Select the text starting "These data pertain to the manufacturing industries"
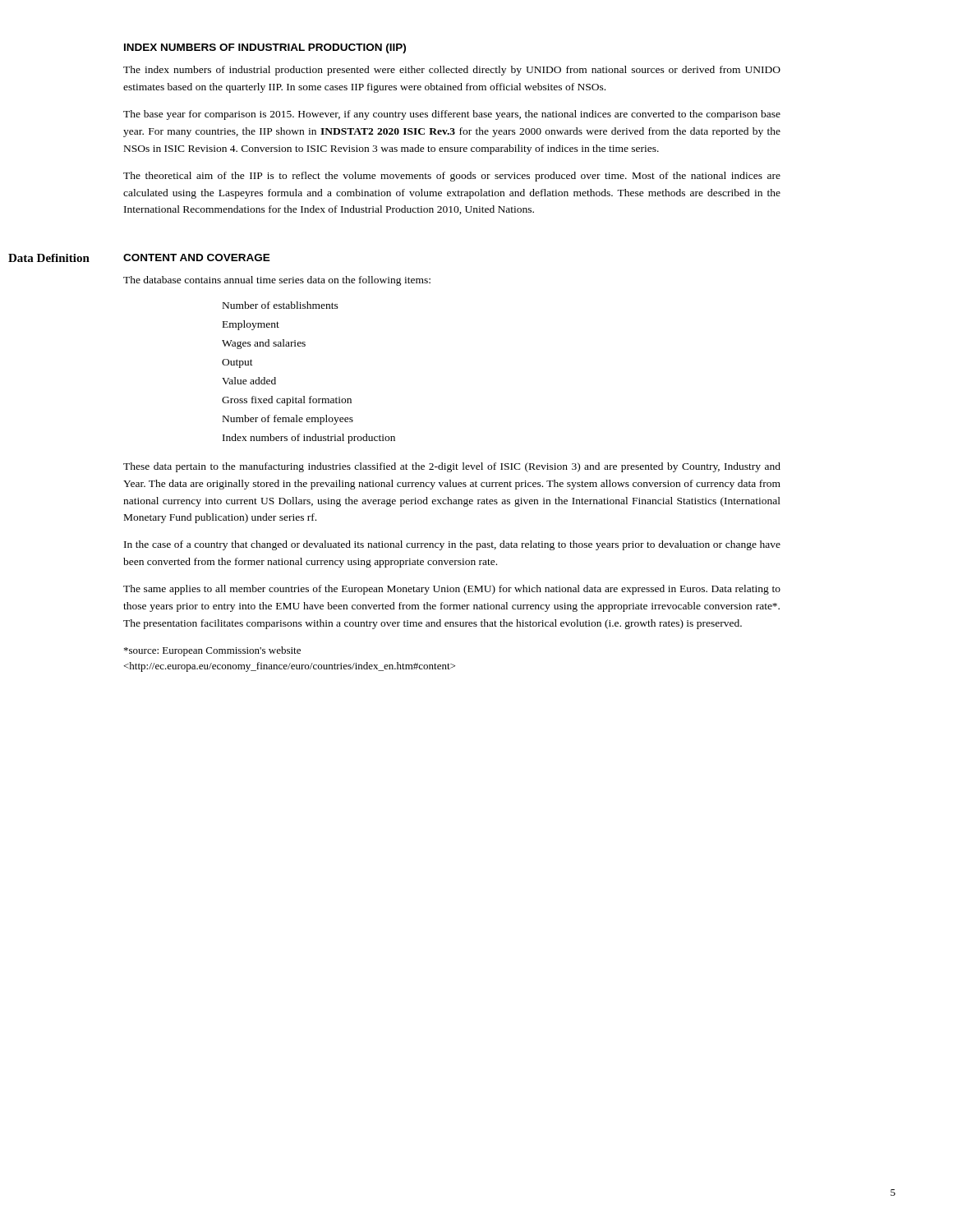Image resolution: width=953 pixels, height=1232 pixels. pos(452,492)
